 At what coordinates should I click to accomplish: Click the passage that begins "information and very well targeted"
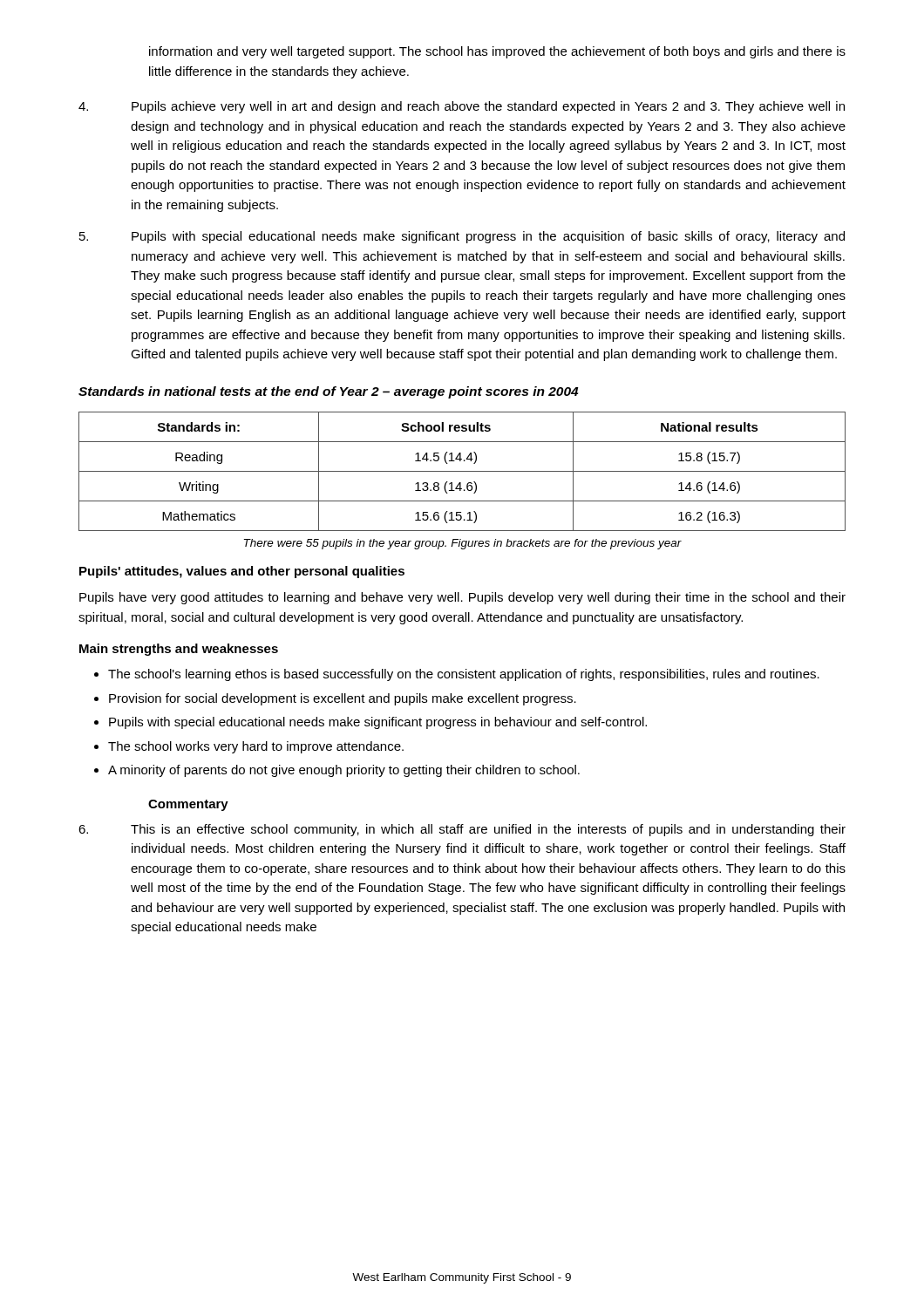point(497,61)
